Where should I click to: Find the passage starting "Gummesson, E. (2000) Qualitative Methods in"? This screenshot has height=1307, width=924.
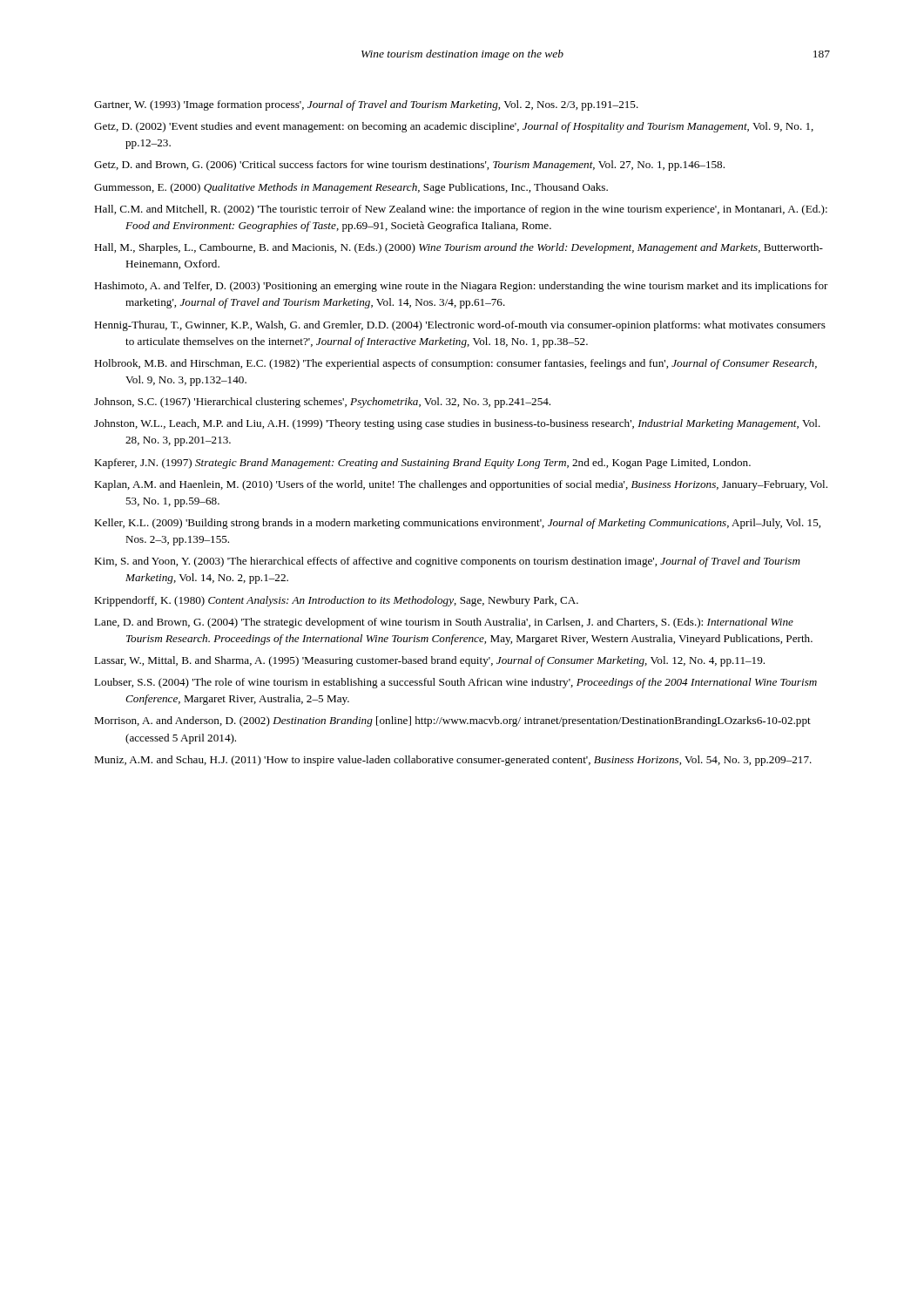(x=351, y=187)
